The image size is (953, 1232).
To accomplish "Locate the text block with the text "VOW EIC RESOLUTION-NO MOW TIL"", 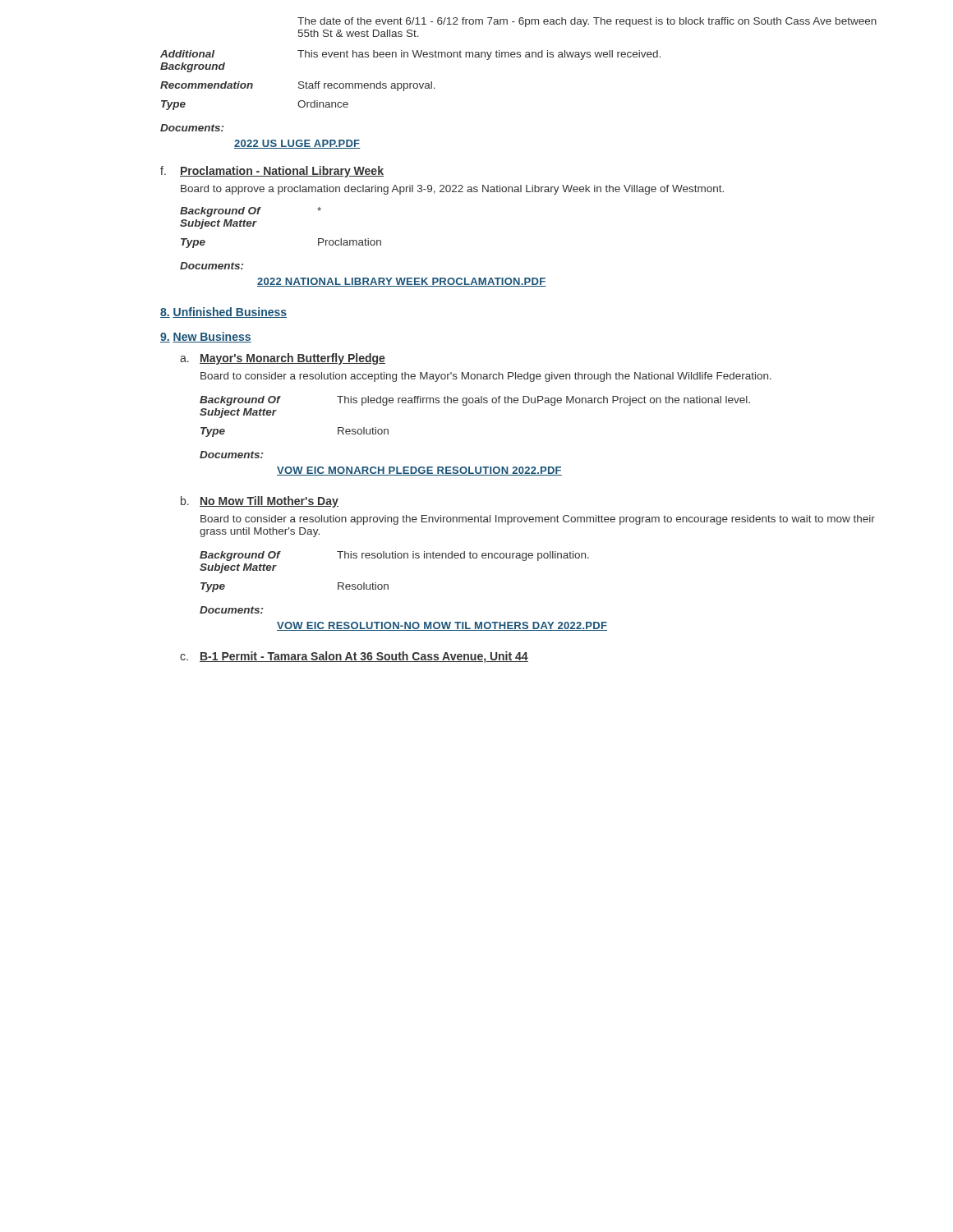I will coord(442,625).
